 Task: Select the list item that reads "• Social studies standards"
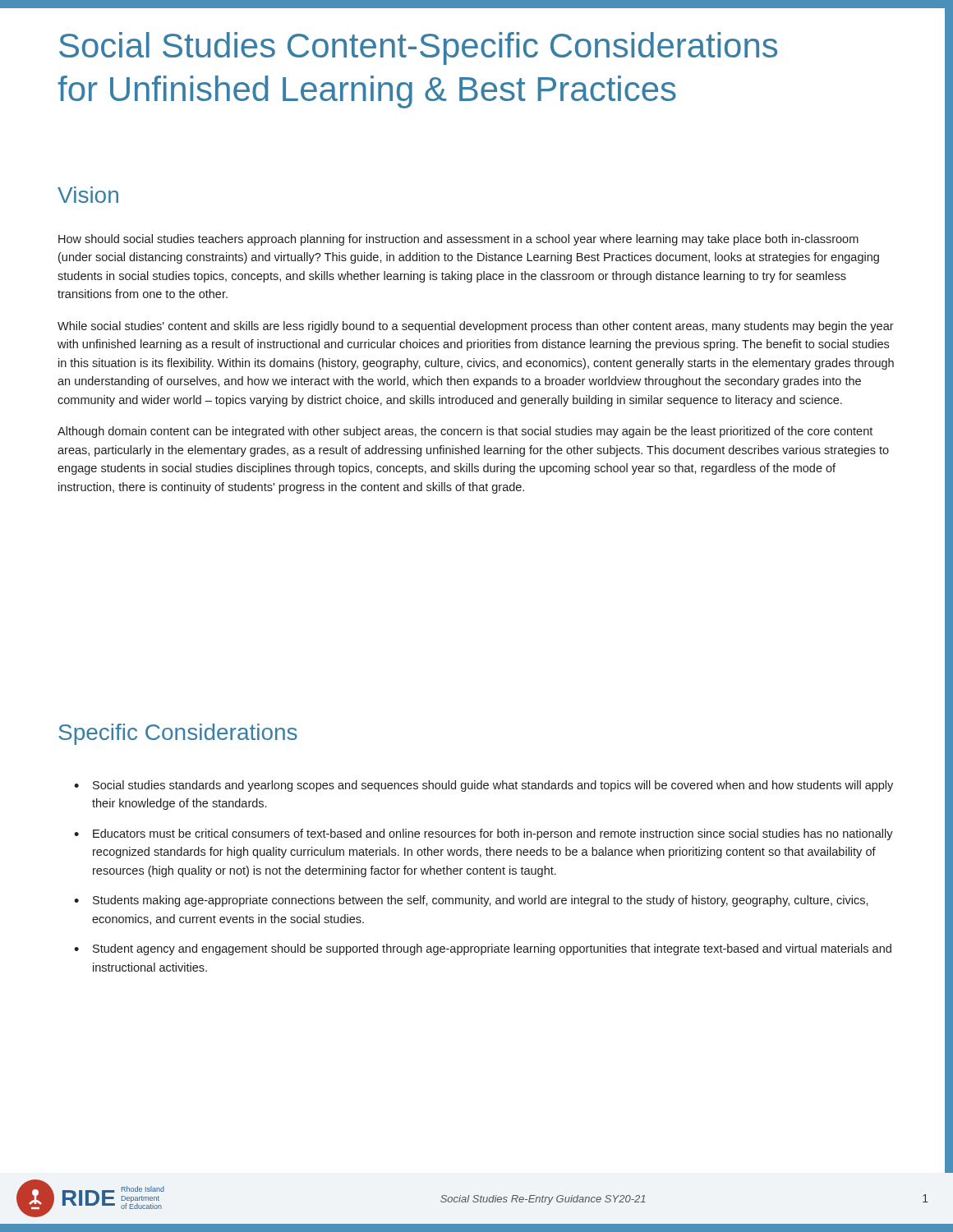485,795
